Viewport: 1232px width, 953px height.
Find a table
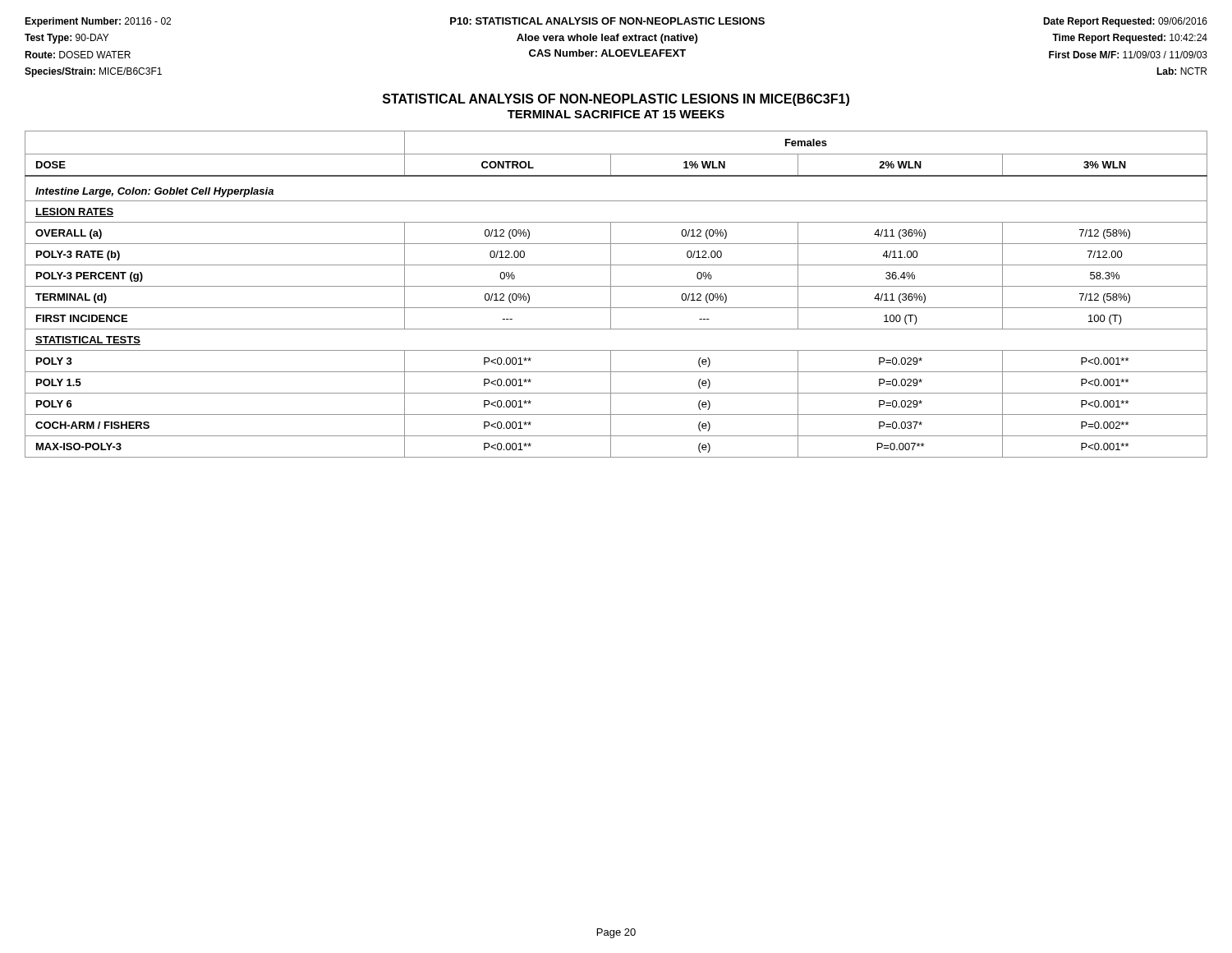616,294
